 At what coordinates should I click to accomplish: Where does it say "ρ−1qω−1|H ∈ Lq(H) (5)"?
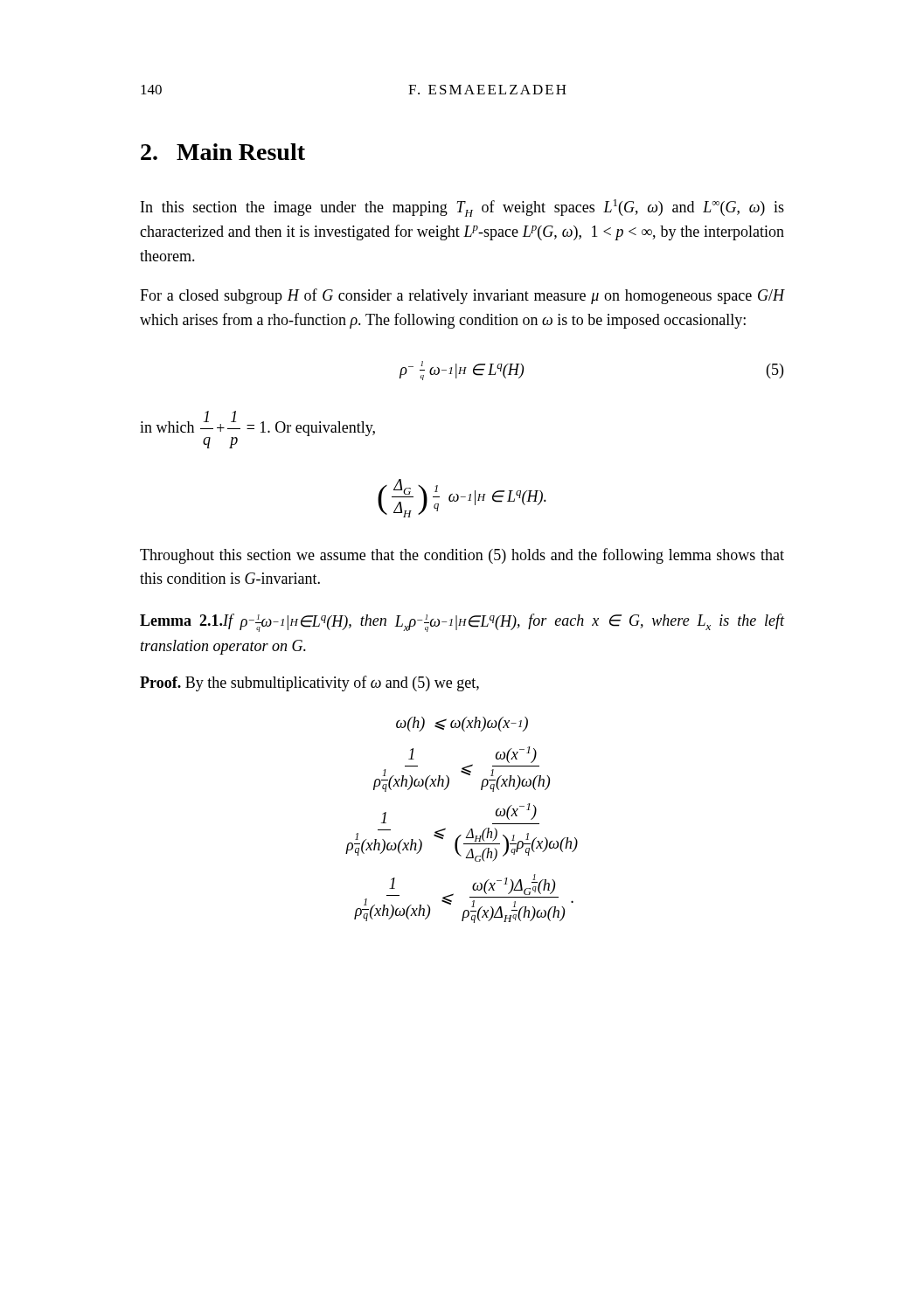456,370
